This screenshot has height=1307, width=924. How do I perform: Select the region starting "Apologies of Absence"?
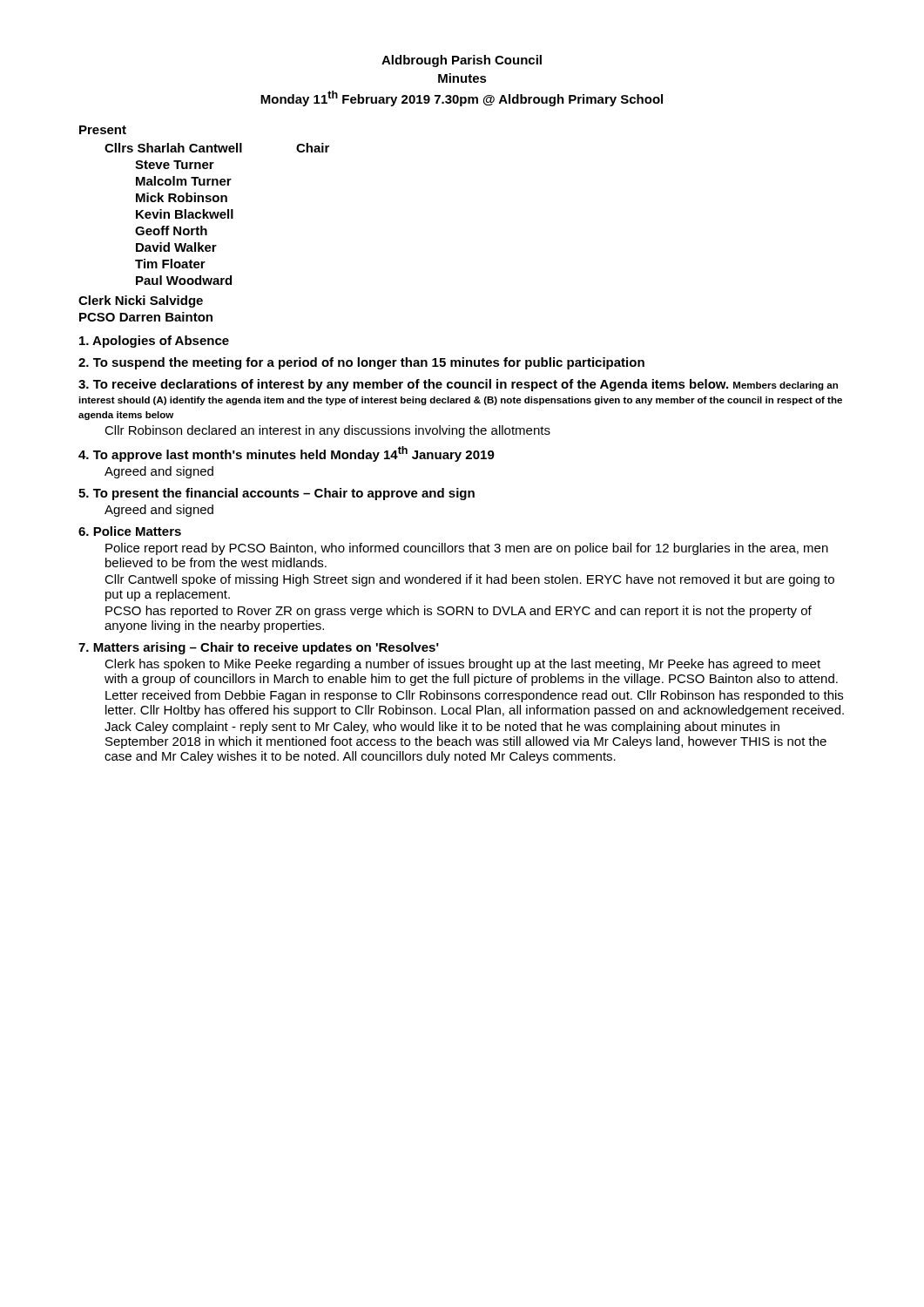point(154,340)
